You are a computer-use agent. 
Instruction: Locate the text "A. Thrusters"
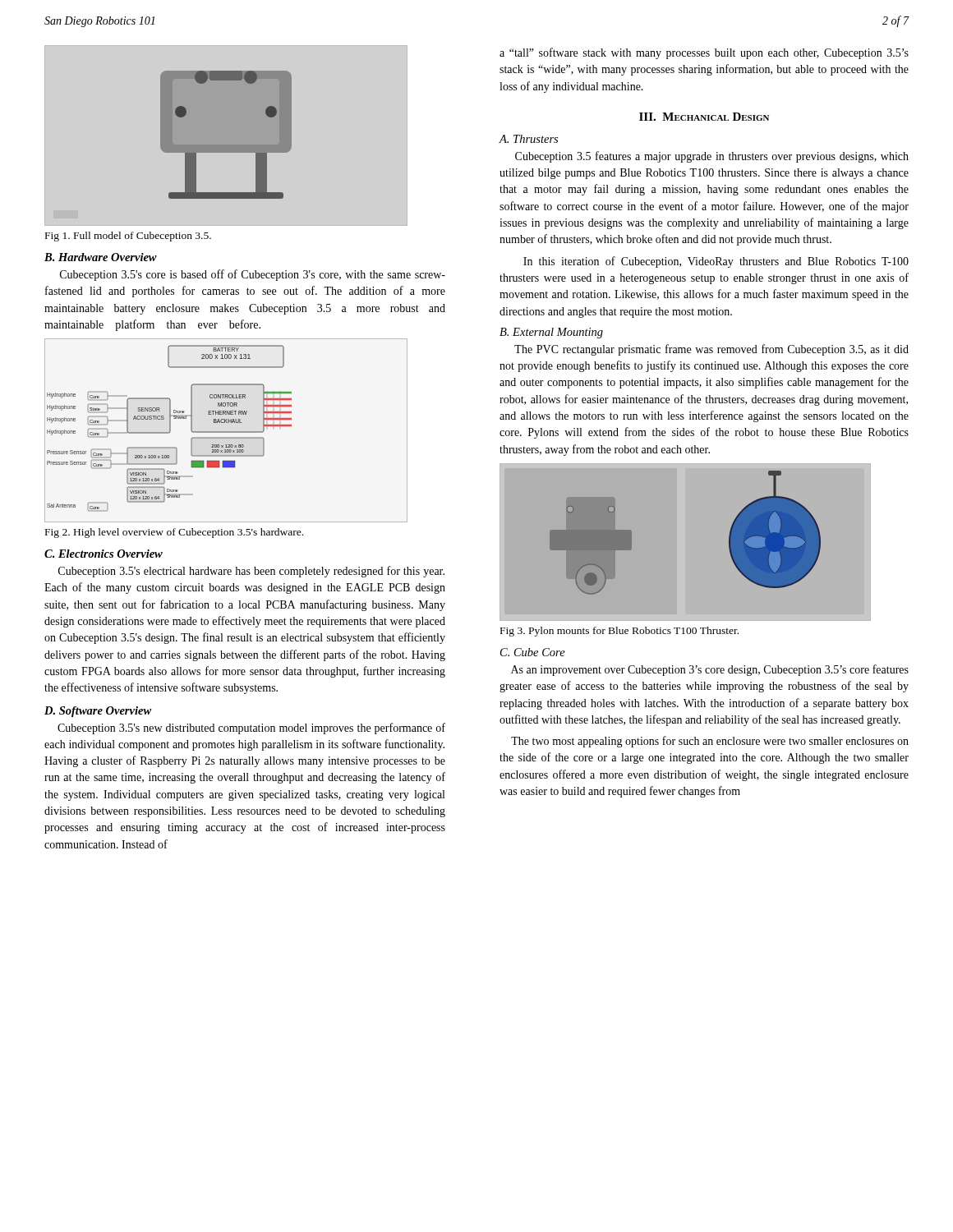(529, 139)
